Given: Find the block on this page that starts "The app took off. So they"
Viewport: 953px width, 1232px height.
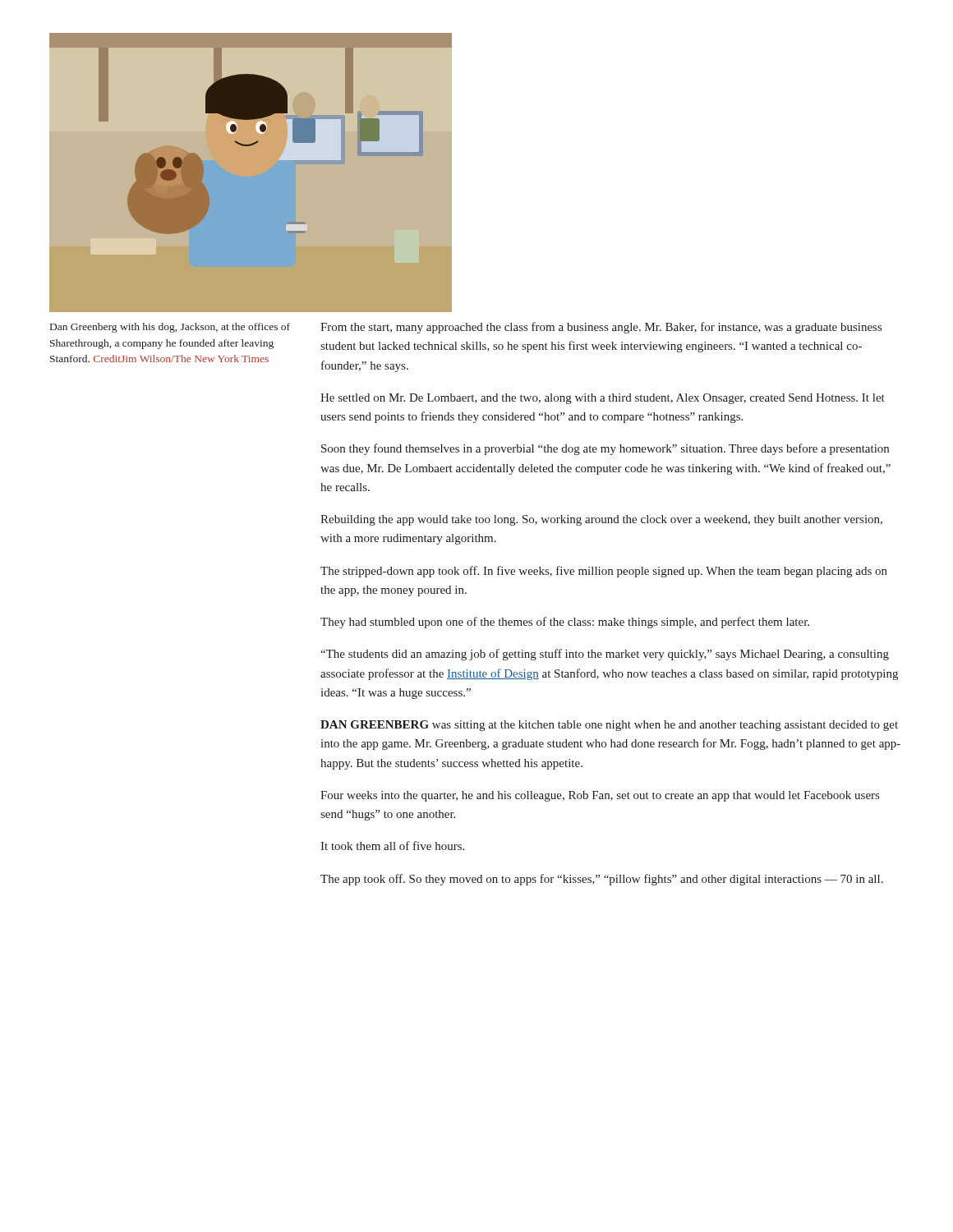Looking at the screenshot, I should click(x=612, y=879).
